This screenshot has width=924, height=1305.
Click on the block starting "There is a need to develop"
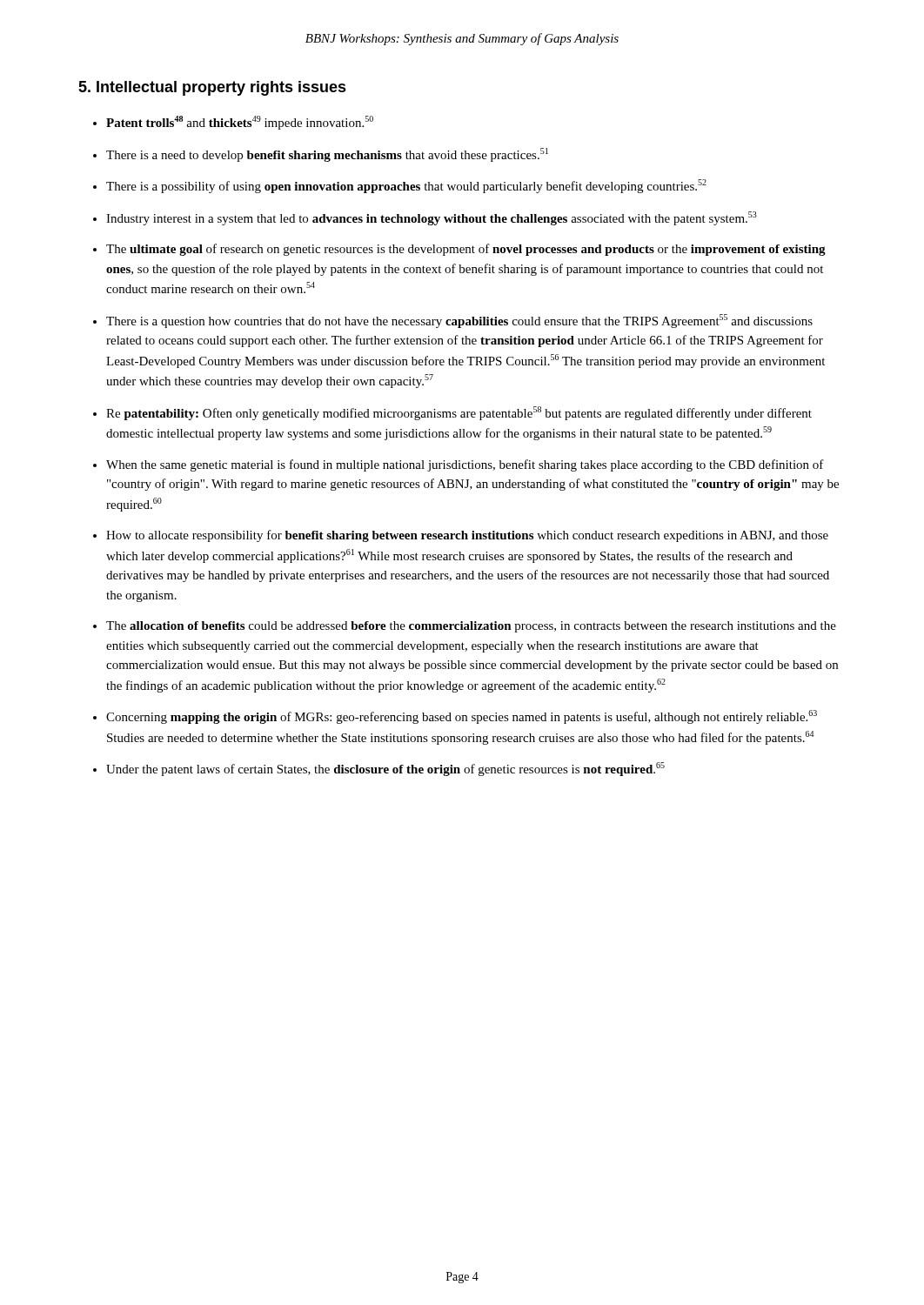(327, 154)
